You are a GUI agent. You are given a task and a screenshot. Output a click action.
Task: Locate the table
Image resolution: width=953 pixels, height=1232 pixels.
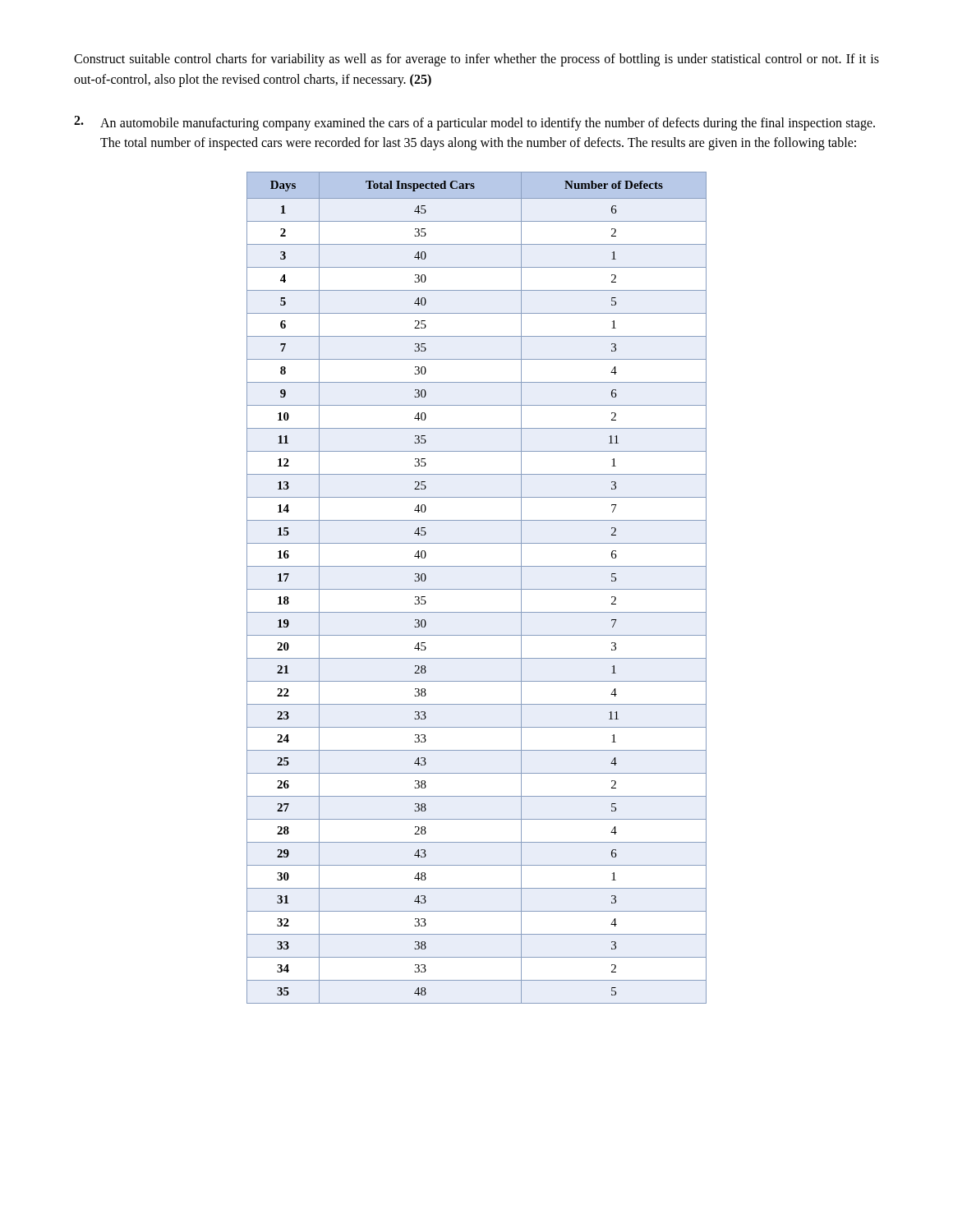point(476,588)
